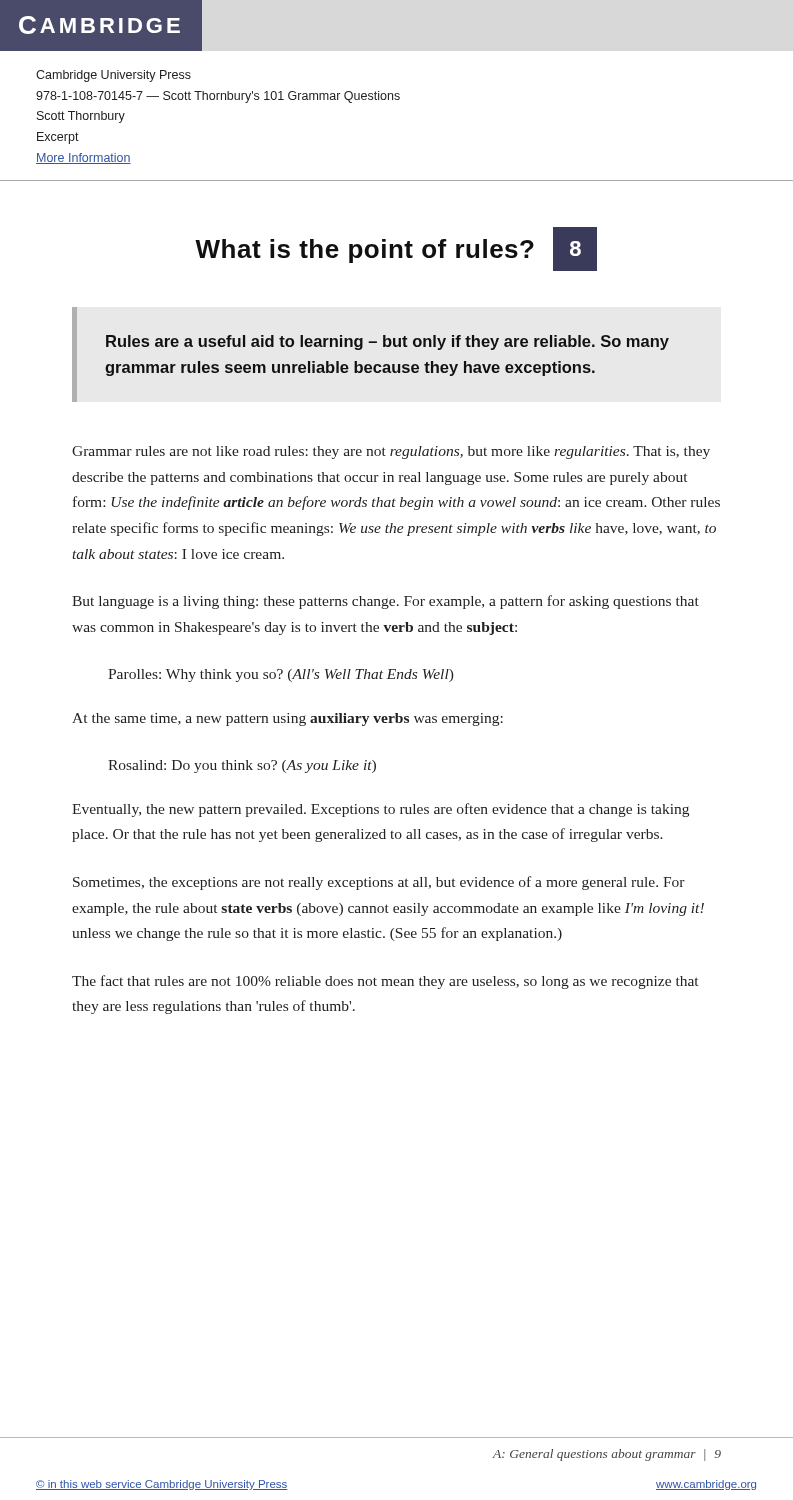Where is the passage that starts "Rules are a useful"?
The image size is (793, 1500).
coord(387,354)
